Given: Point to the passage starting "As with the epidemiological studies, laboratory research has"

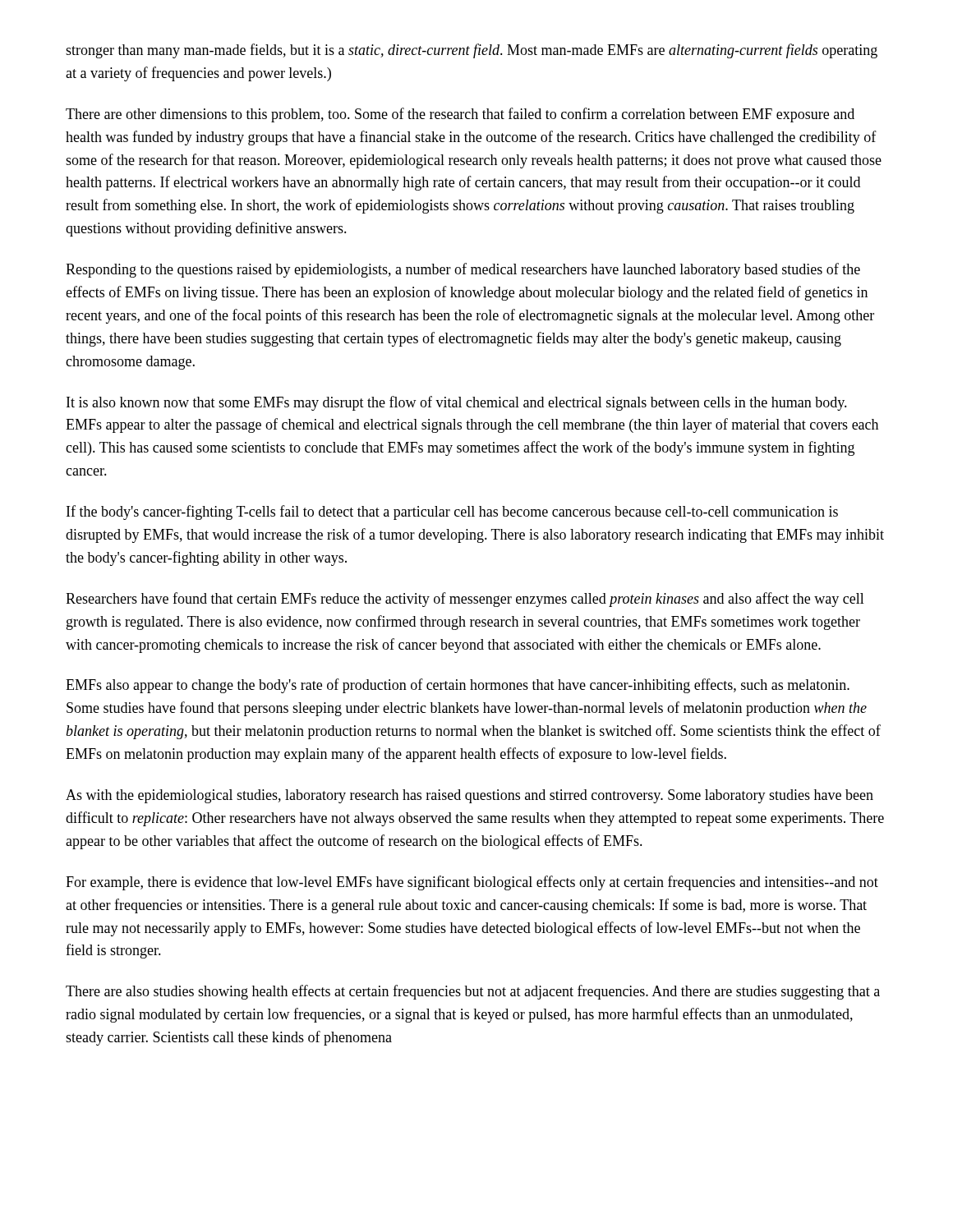Looking at the screenshot, I should tap(475, 818).
